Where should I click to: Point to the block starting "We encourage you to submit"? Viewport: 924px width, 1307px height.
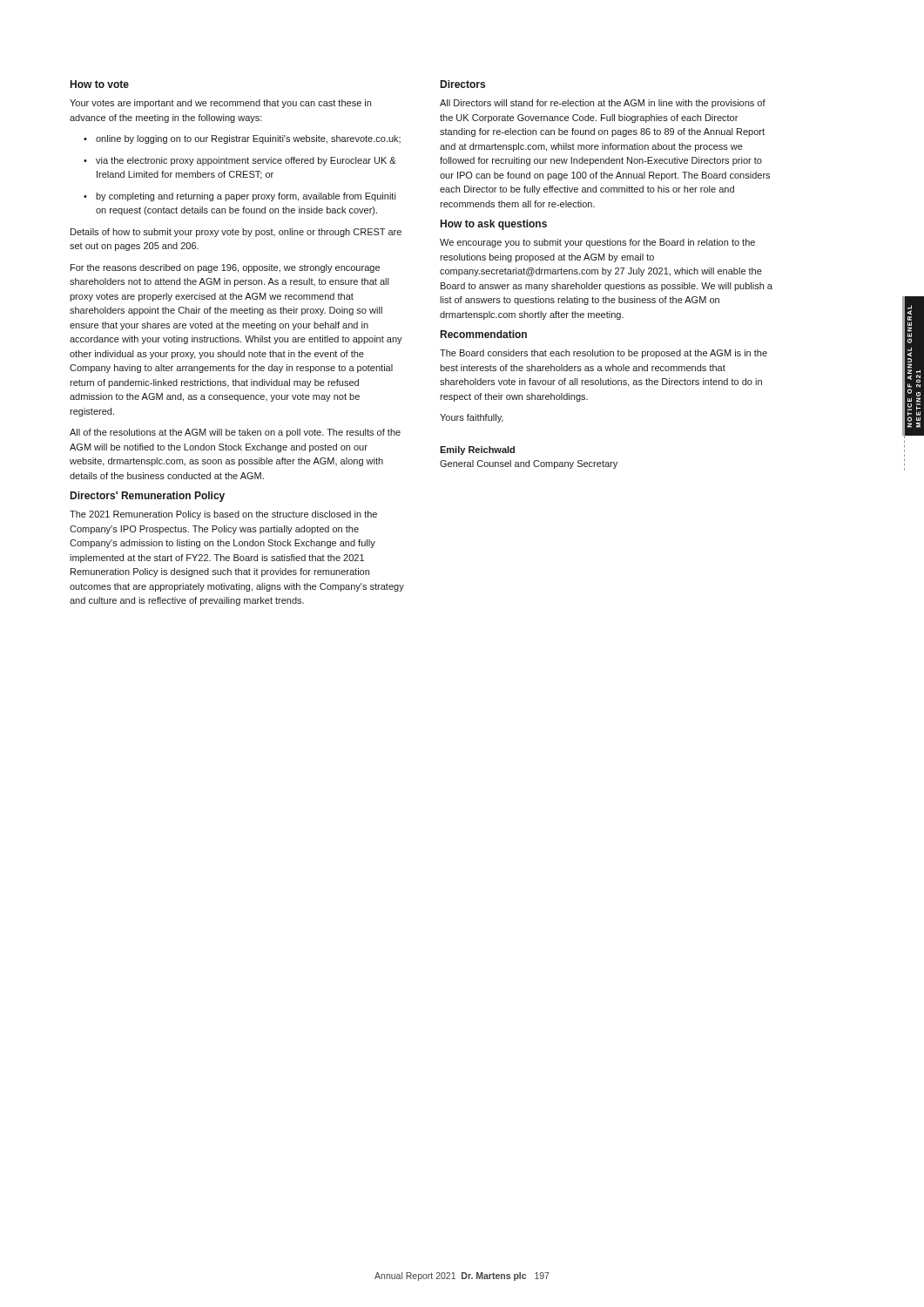(607, 278)
